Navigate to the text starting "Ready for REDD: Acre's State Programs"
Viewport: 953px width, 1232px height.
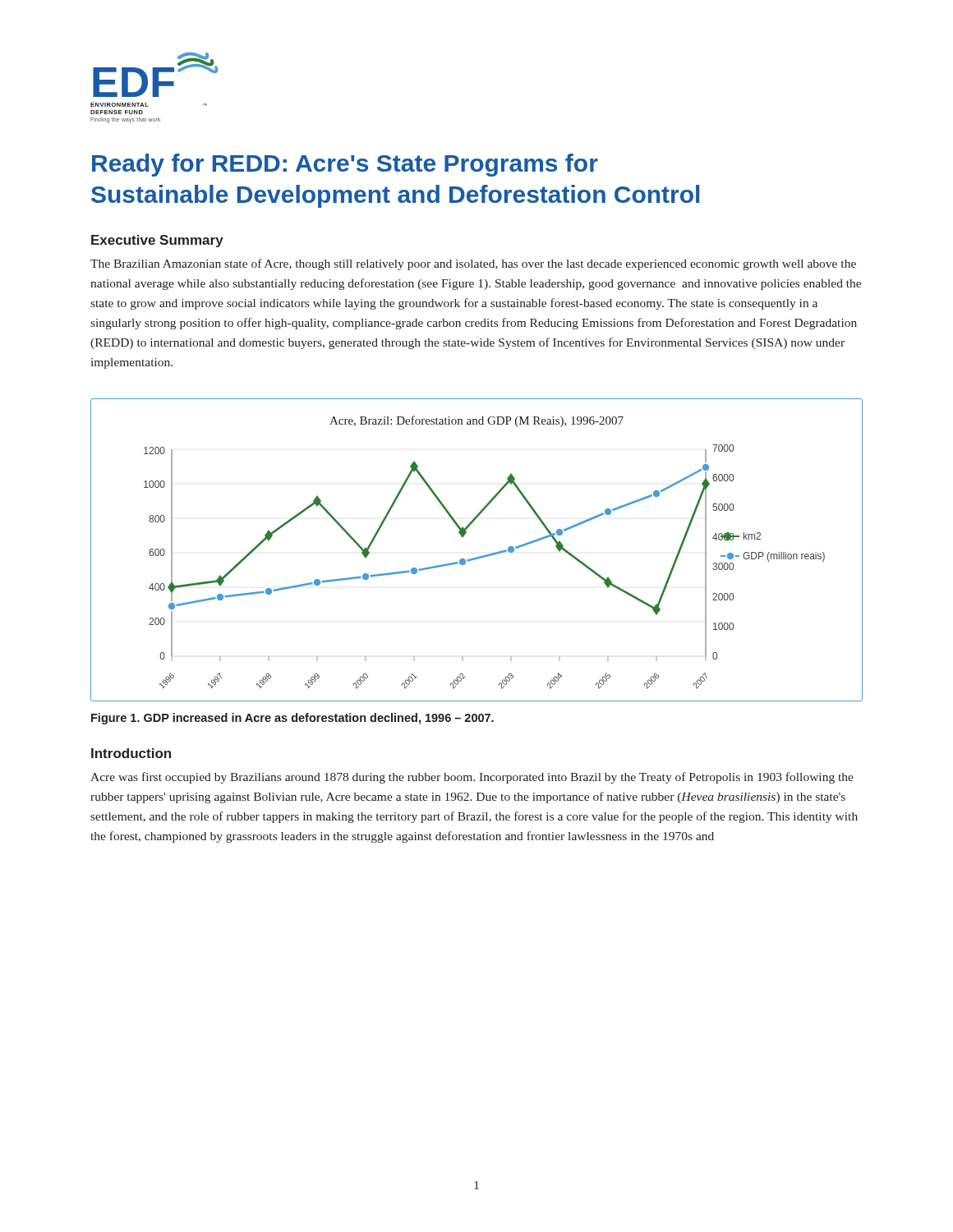[x=476, y=179]
